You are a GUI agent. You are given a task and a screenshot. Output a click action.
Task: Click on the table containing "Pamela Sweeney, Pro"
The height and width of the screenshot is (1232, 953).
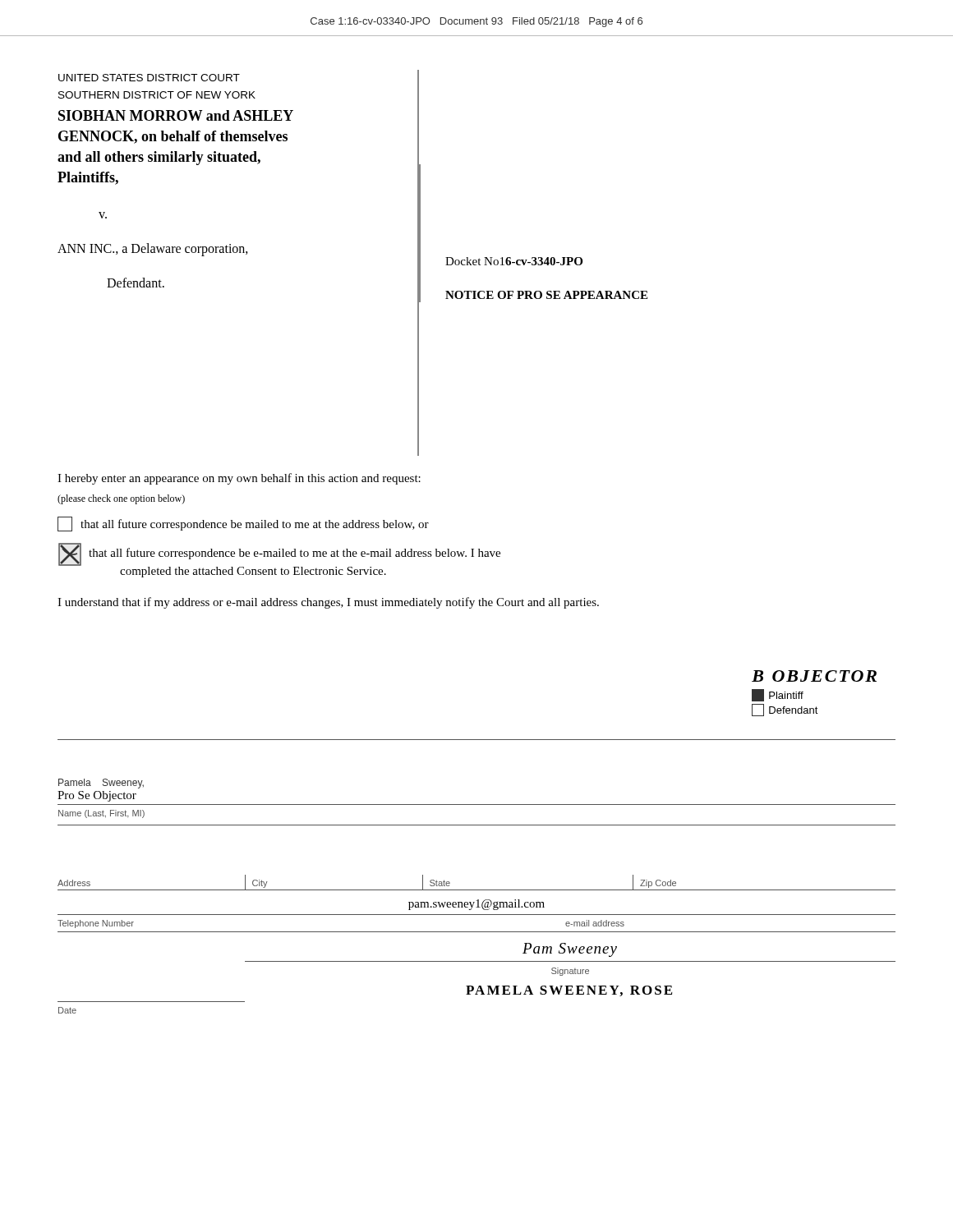[x=476, y=895]
